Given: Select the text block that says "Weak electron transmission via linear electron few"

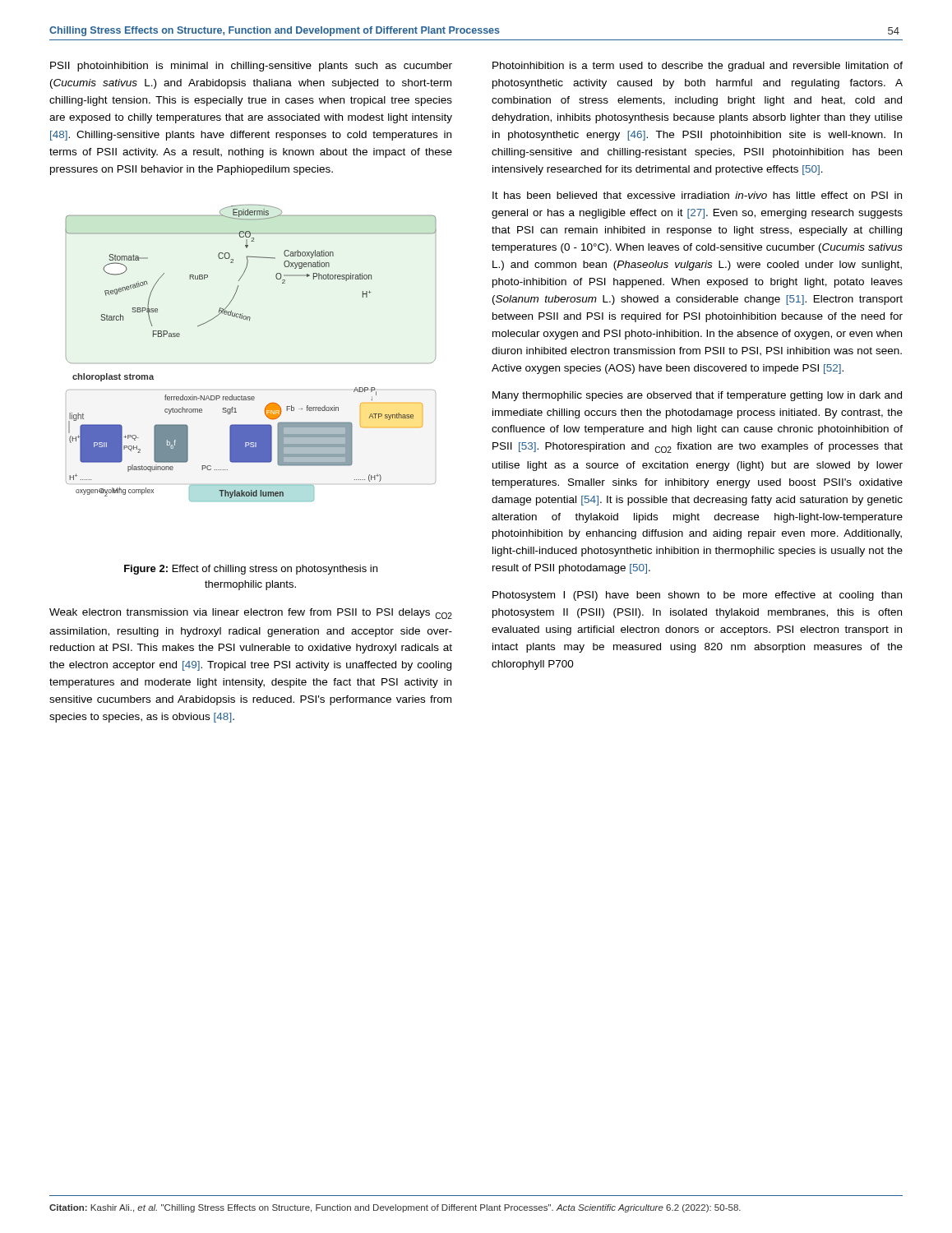Looking at the screenshot, I should point(251,665).
